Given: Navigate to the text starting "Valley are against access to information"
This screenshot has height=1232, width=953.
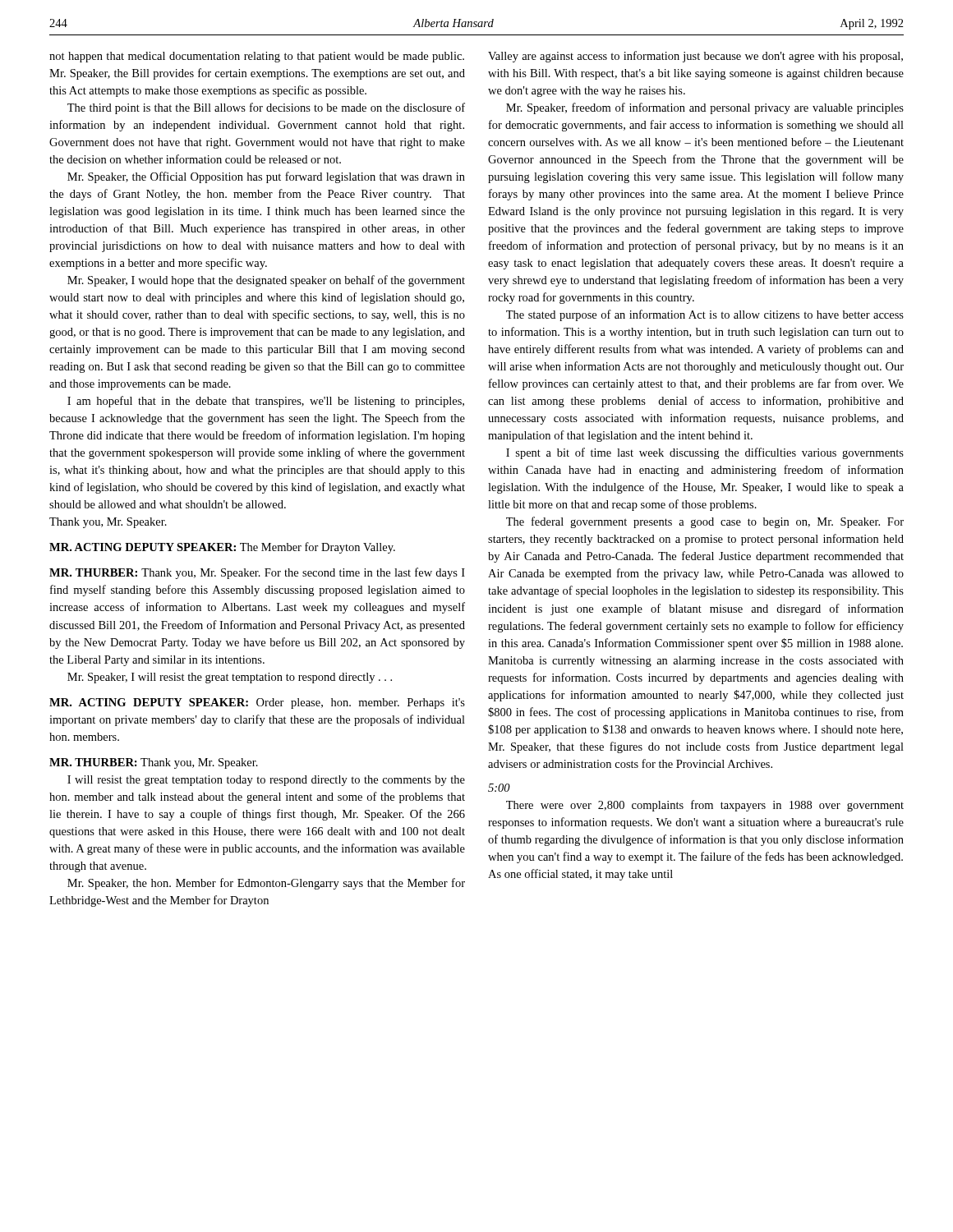Looking at the screenshot, I should 696,410.
